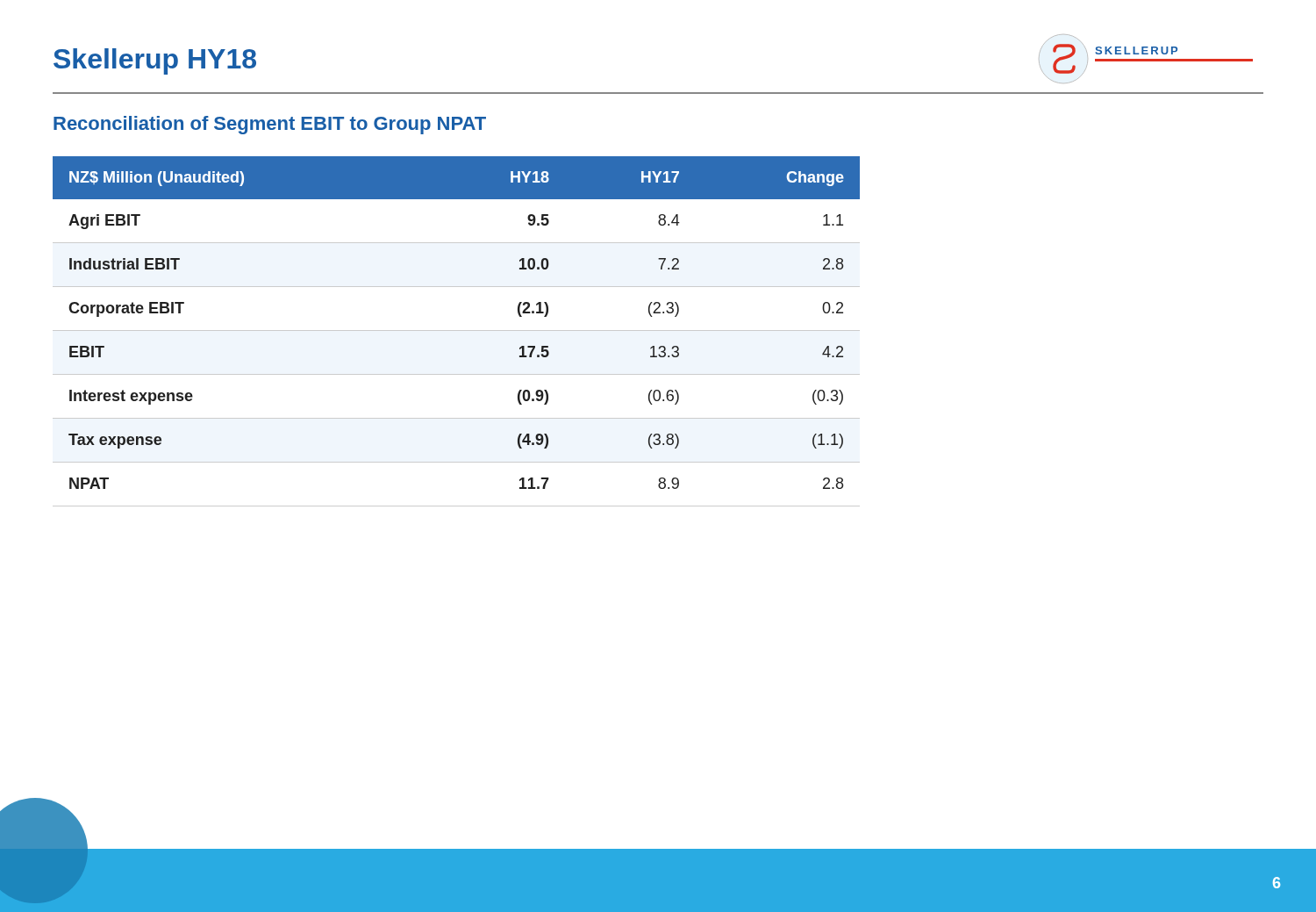Click on the table containing "Tax expense"
Image resolution: width=1316 pixels, height=912 pixels.
pyautogui.click(x=456, y=331)
